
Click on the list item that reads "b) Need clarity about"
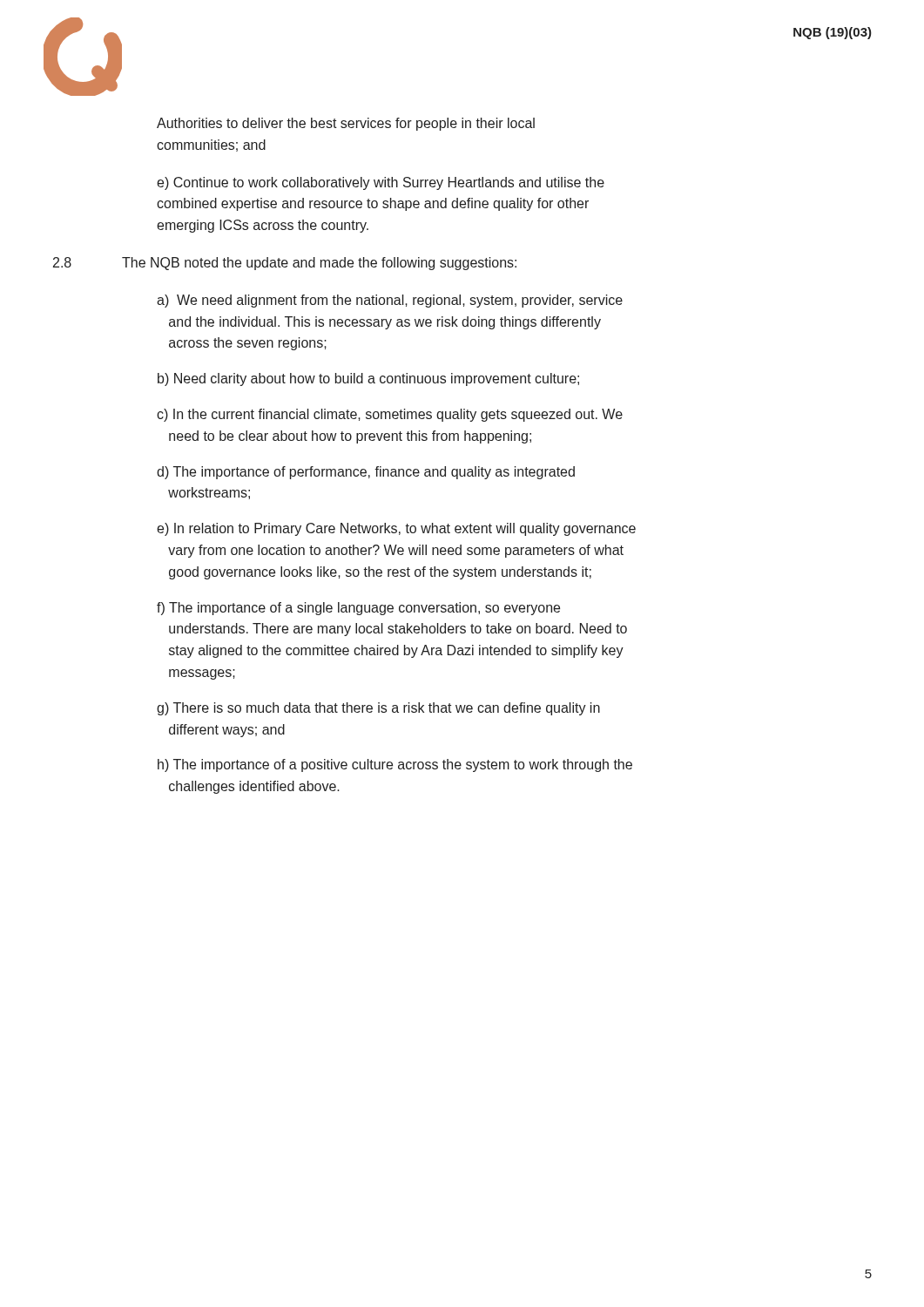(x=369, y=379)
